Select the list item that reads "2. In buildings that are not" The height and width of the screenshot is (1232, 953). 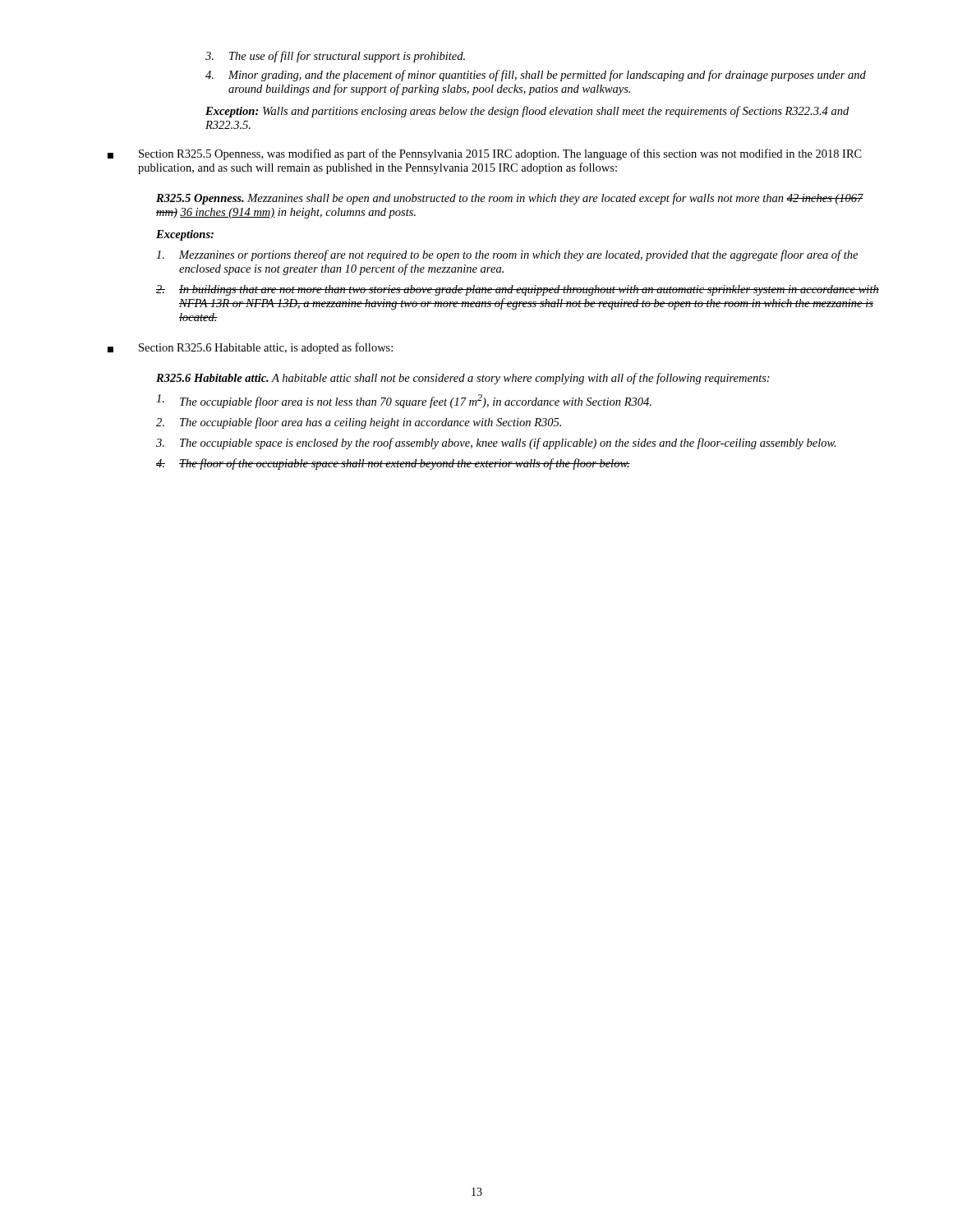tap(518, 303)
